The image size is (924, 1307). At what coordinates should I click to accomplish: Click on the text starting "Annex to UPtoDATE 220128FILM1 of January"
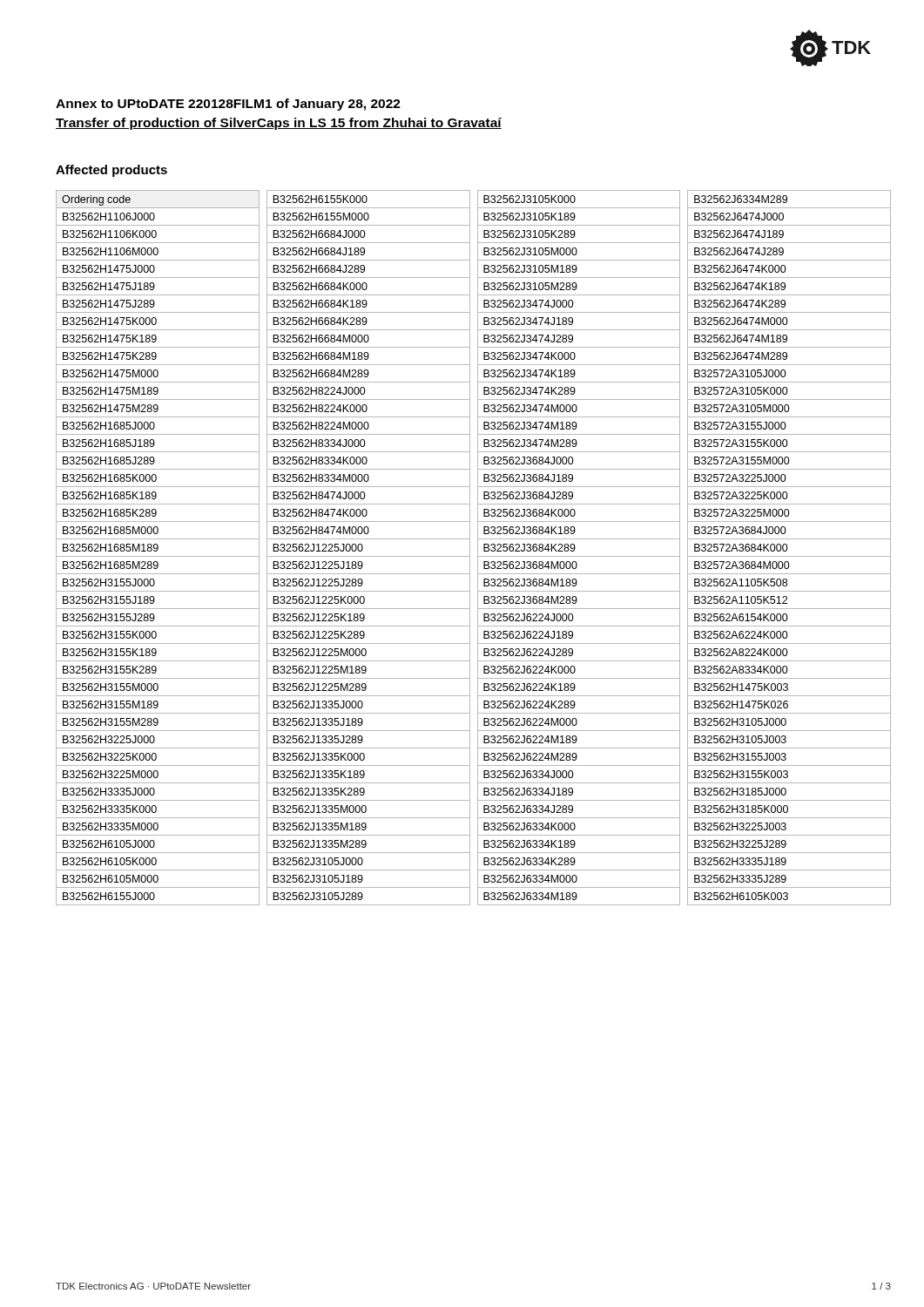coord(278,114)
